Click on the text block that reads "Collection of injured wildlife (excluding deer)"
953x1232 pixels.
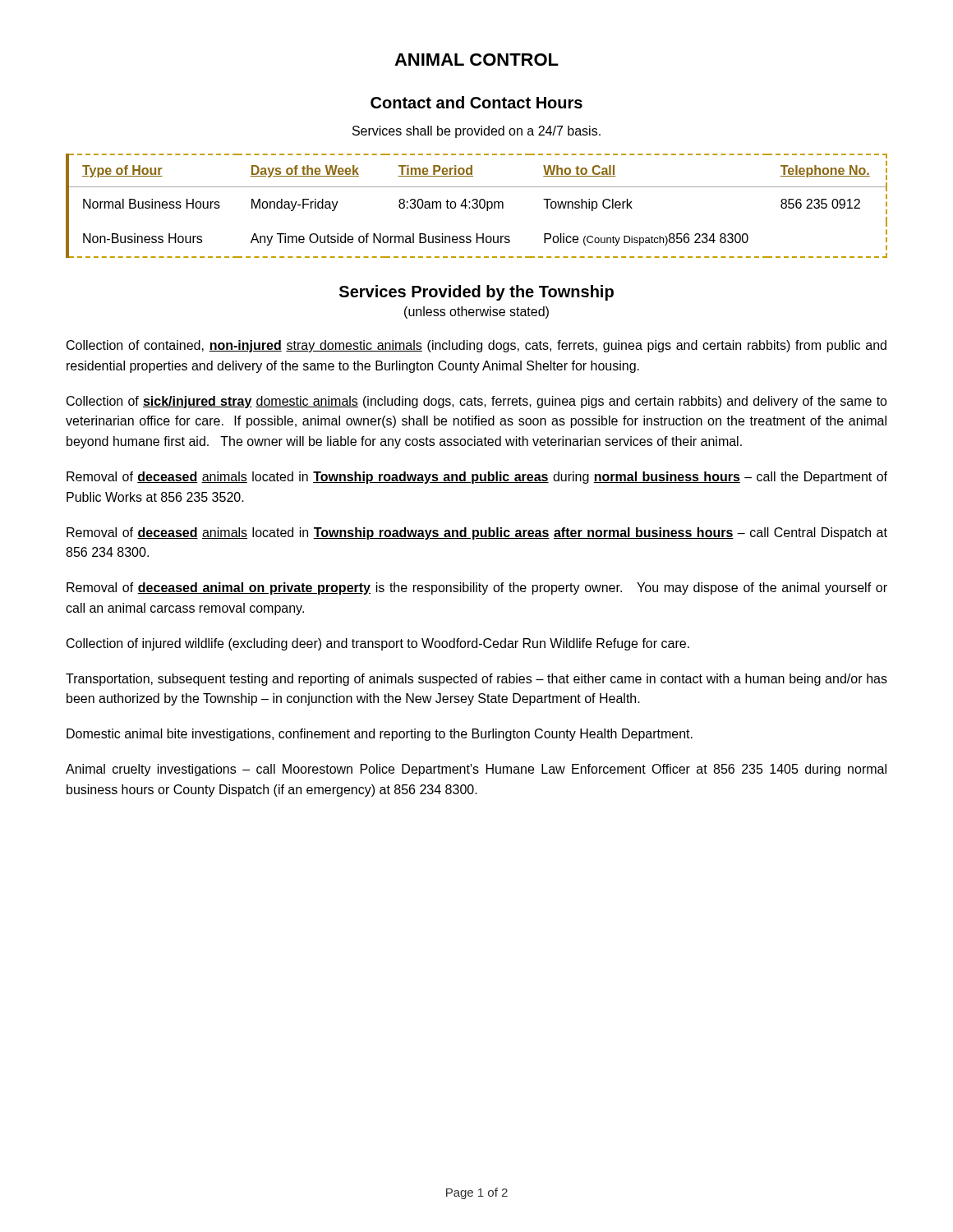(x=378, y=643)
